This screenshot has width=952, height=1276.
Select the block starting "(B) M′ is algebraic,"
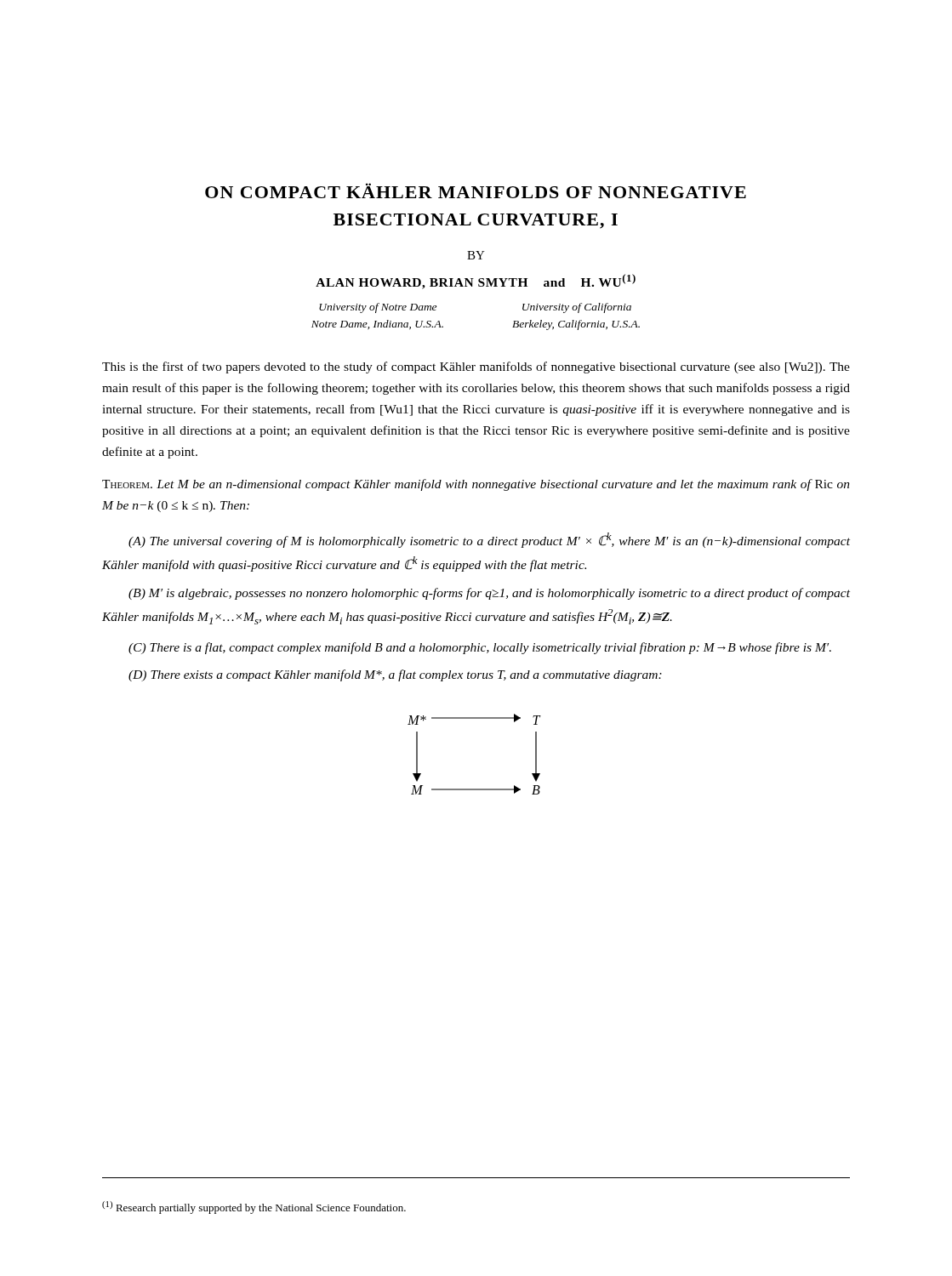click(476, 606)
